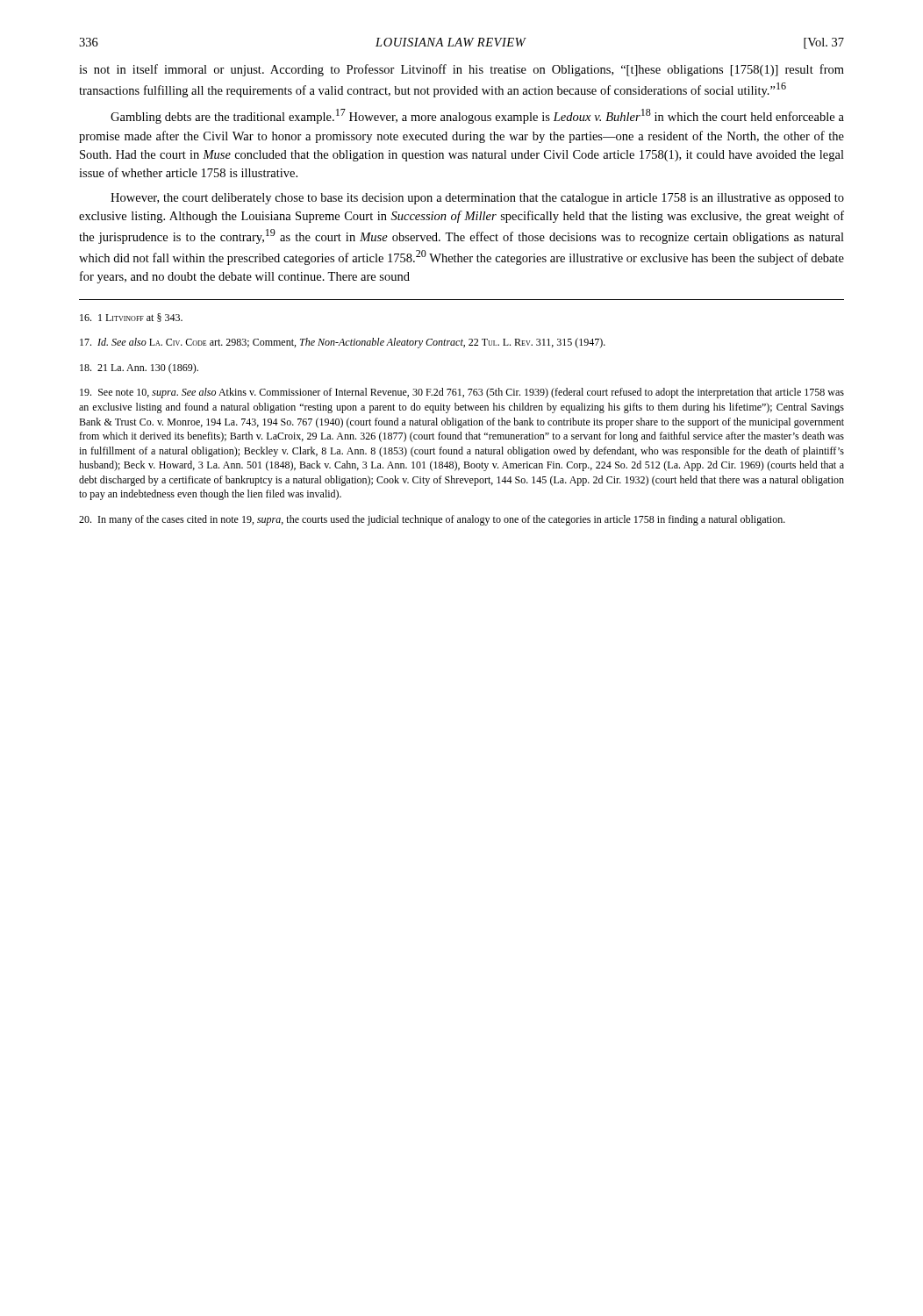Image resolution: width=923 pixels, height=1316 pixels.
Task: Find the block on this page that starts "In many of the"
Action: tap(462, 519)
